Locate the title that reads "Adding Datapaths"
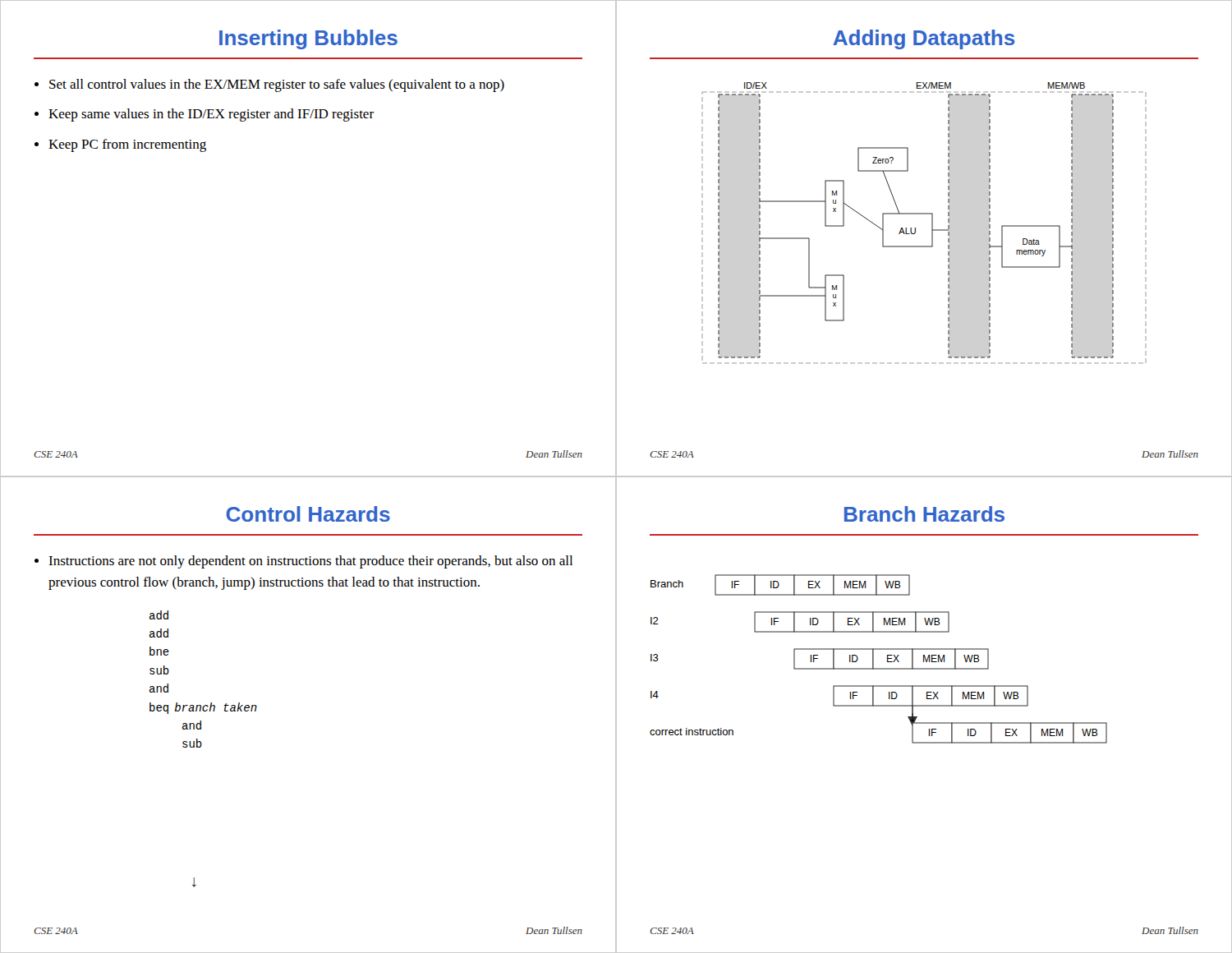This screenshot has width=1232, height=953. pos(924,38)
